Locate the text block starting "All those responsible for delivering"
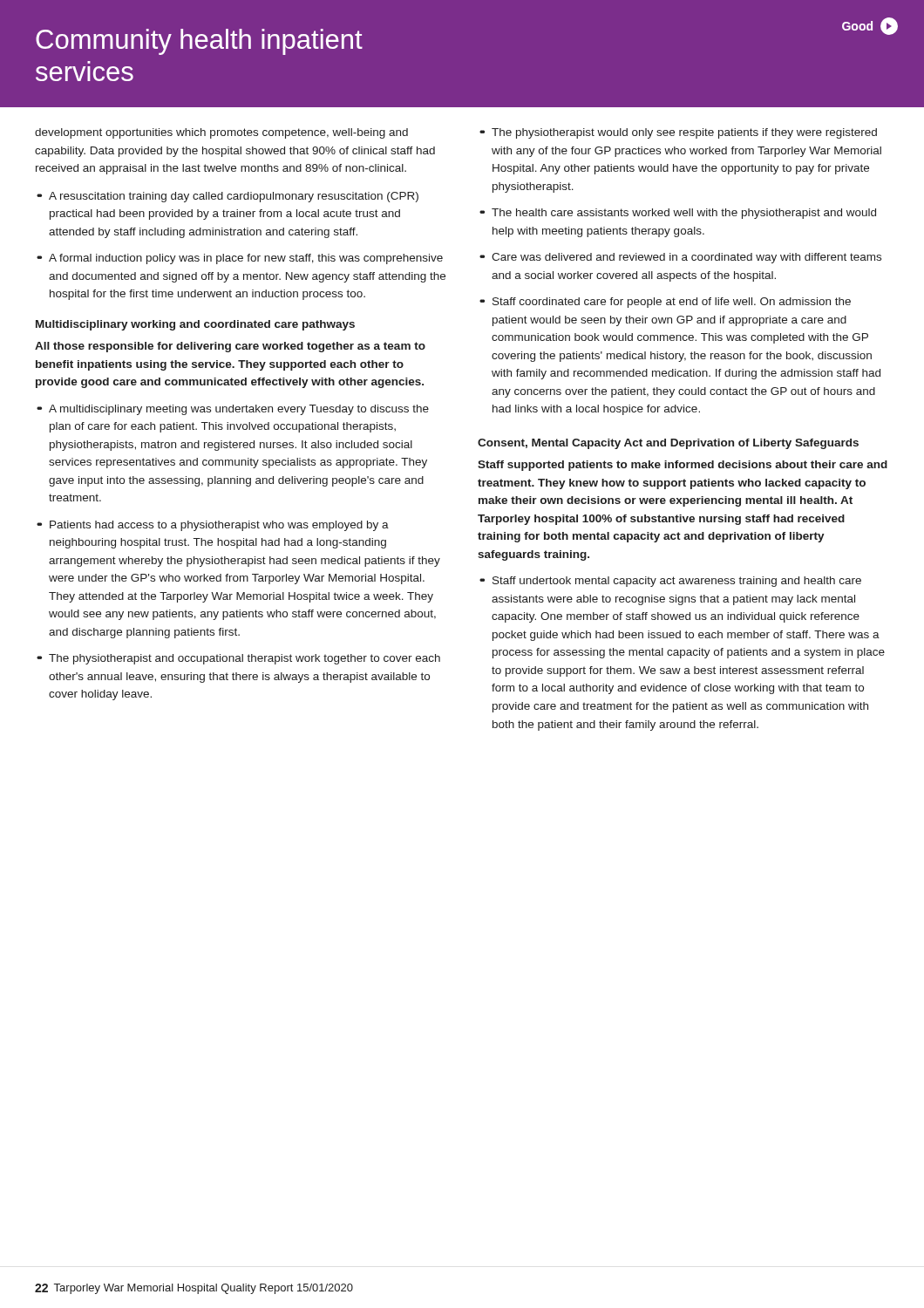Viewport: 924px width, 1308px height. click(x=241, y=364)
